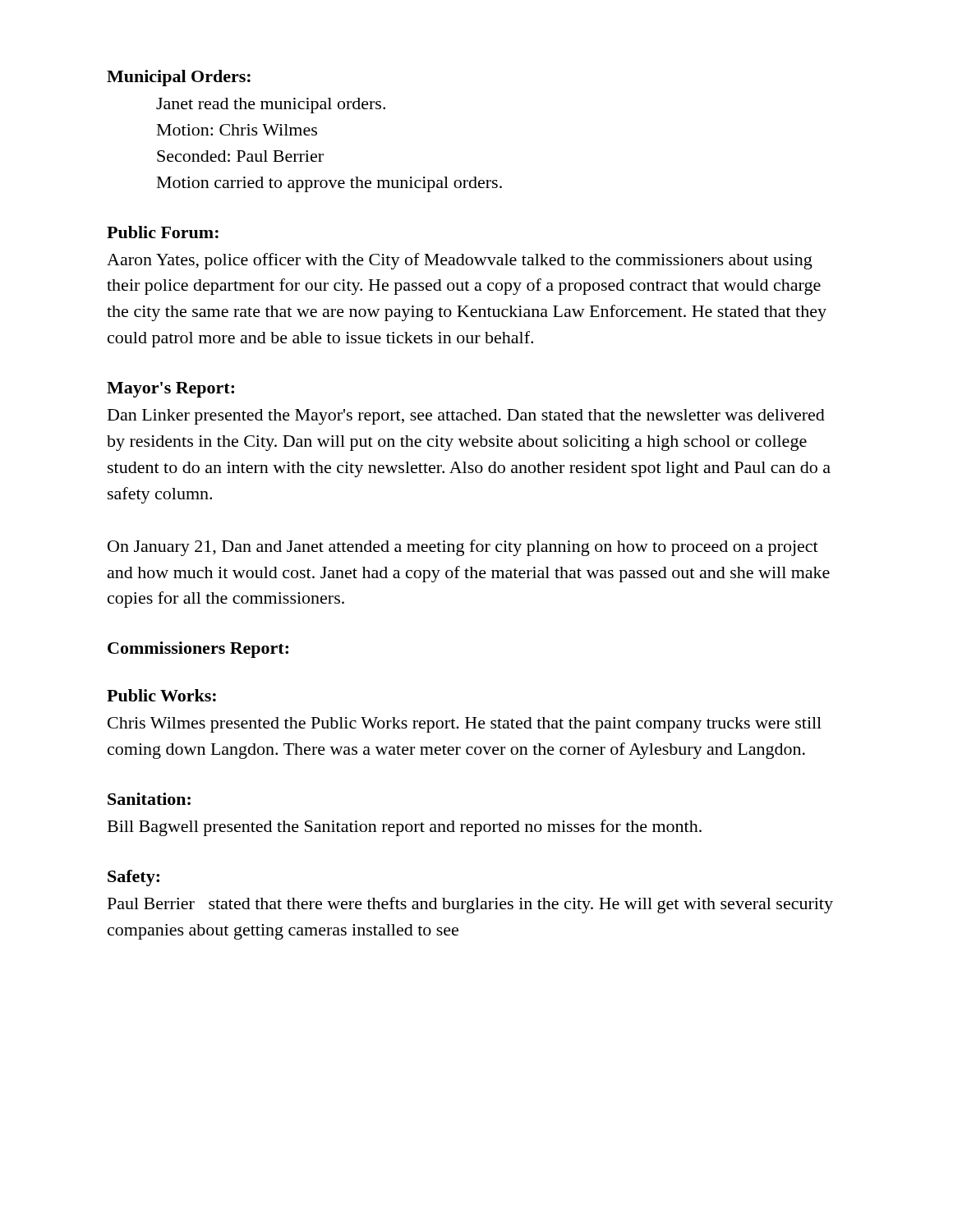Locate the text block with the text "On January 21, Dan and Janet attended a"
953x1232 pixels.
point(476,572)
